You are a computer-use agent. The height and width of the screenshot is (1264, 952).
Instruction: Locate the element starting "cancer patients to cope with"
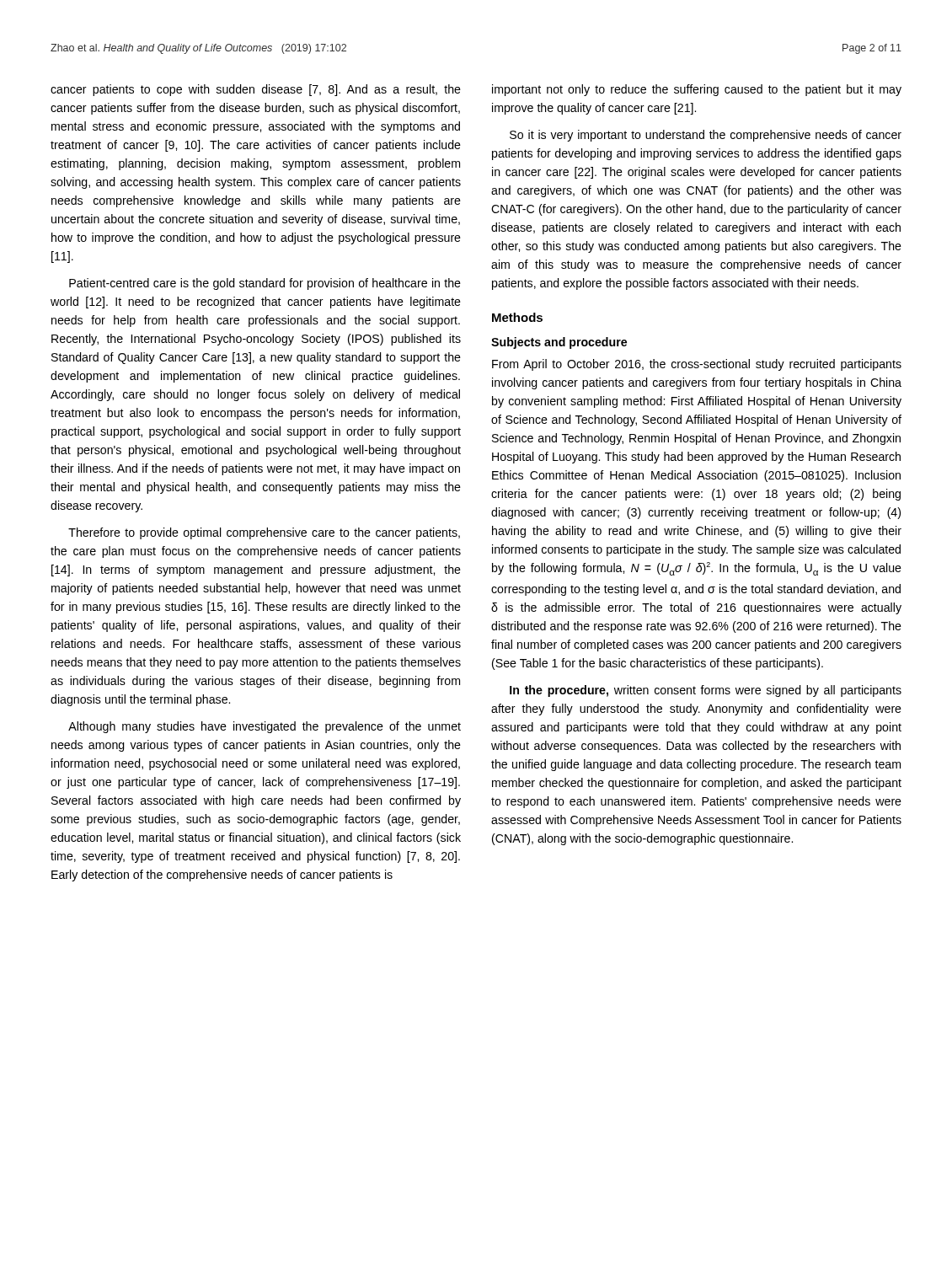256,173
